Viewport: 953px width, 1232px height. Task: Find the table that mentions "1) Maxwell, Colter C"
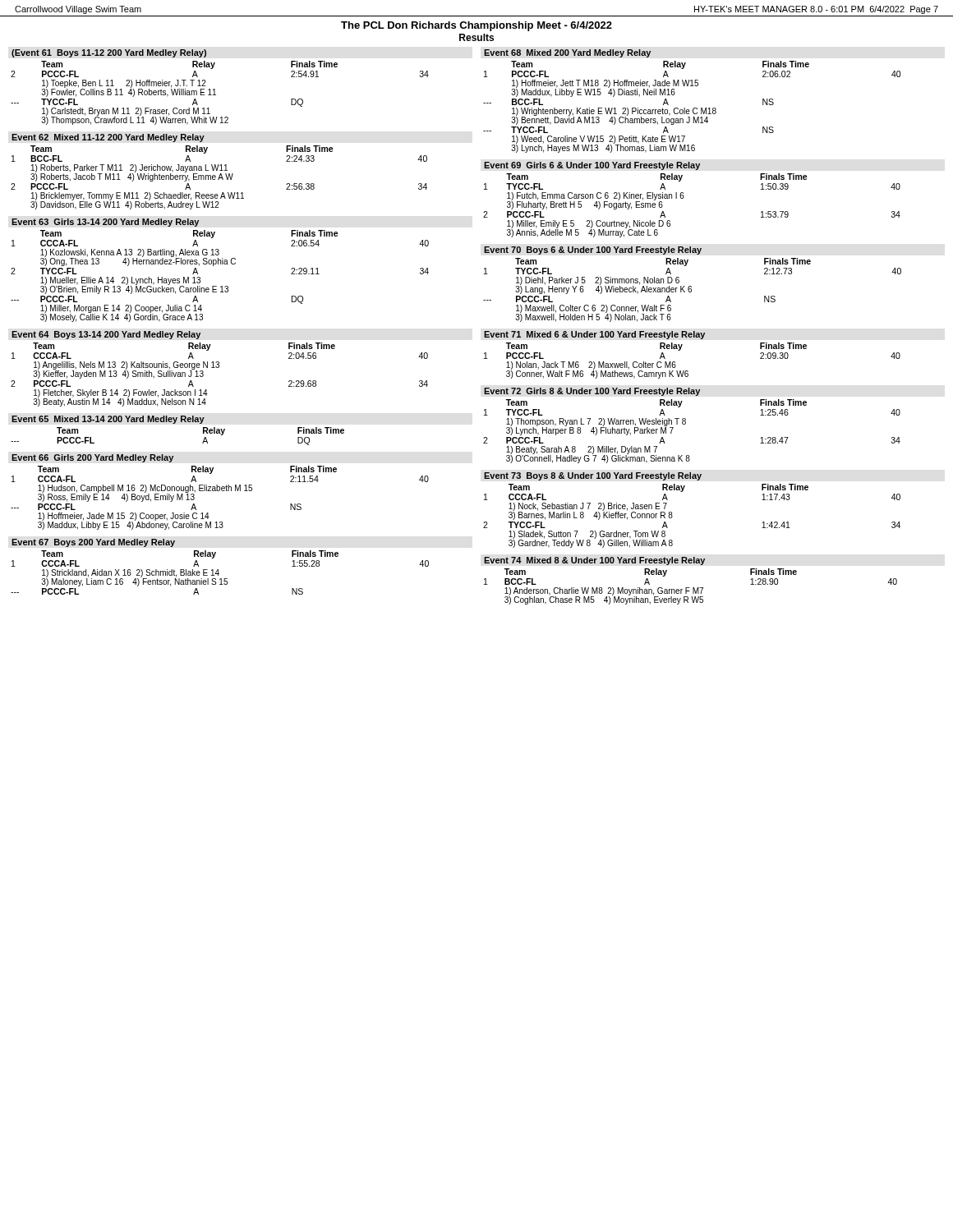coord(713,283)
